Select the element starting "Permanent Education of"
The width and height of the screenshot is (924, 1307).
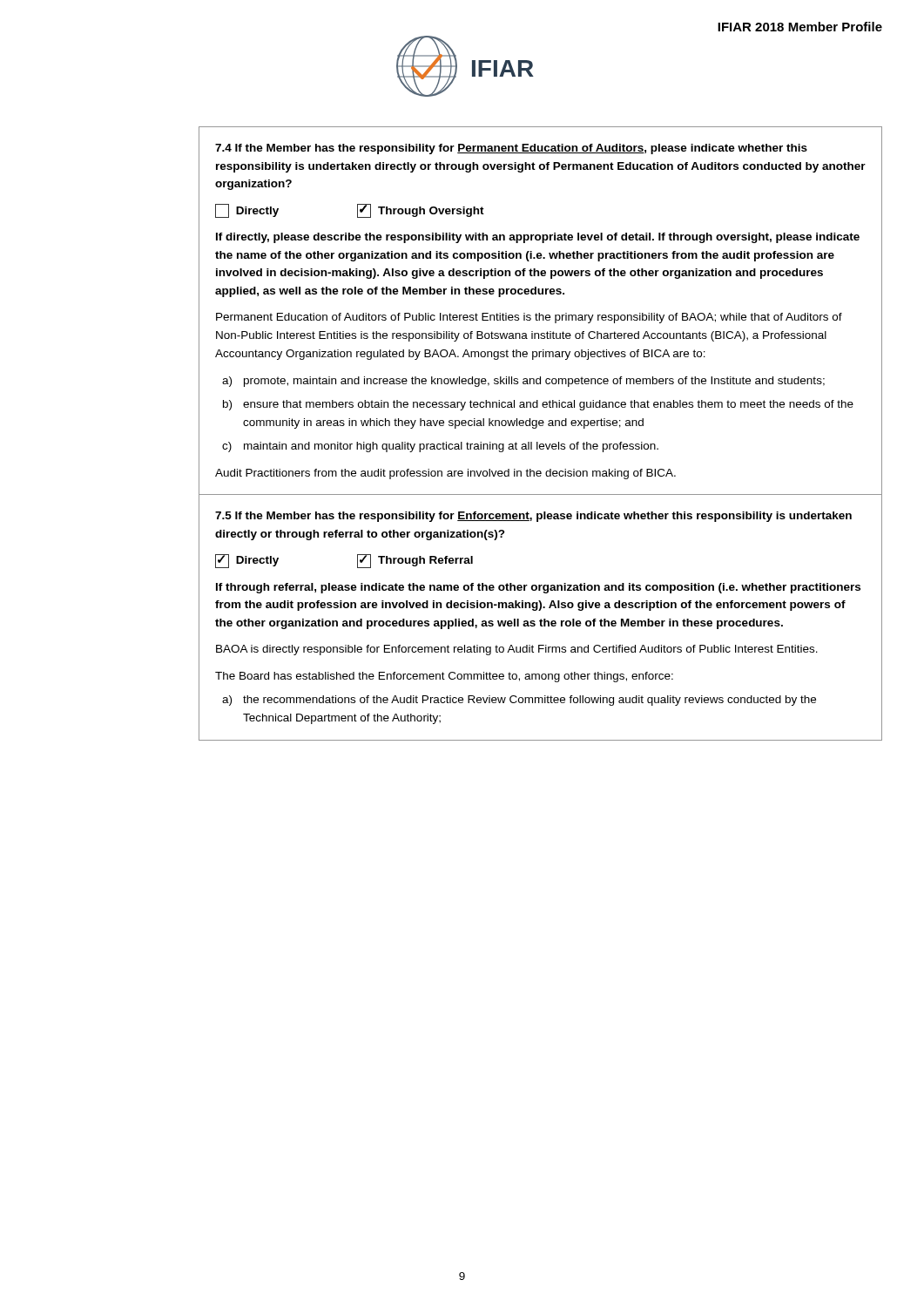tap(528, 335)
